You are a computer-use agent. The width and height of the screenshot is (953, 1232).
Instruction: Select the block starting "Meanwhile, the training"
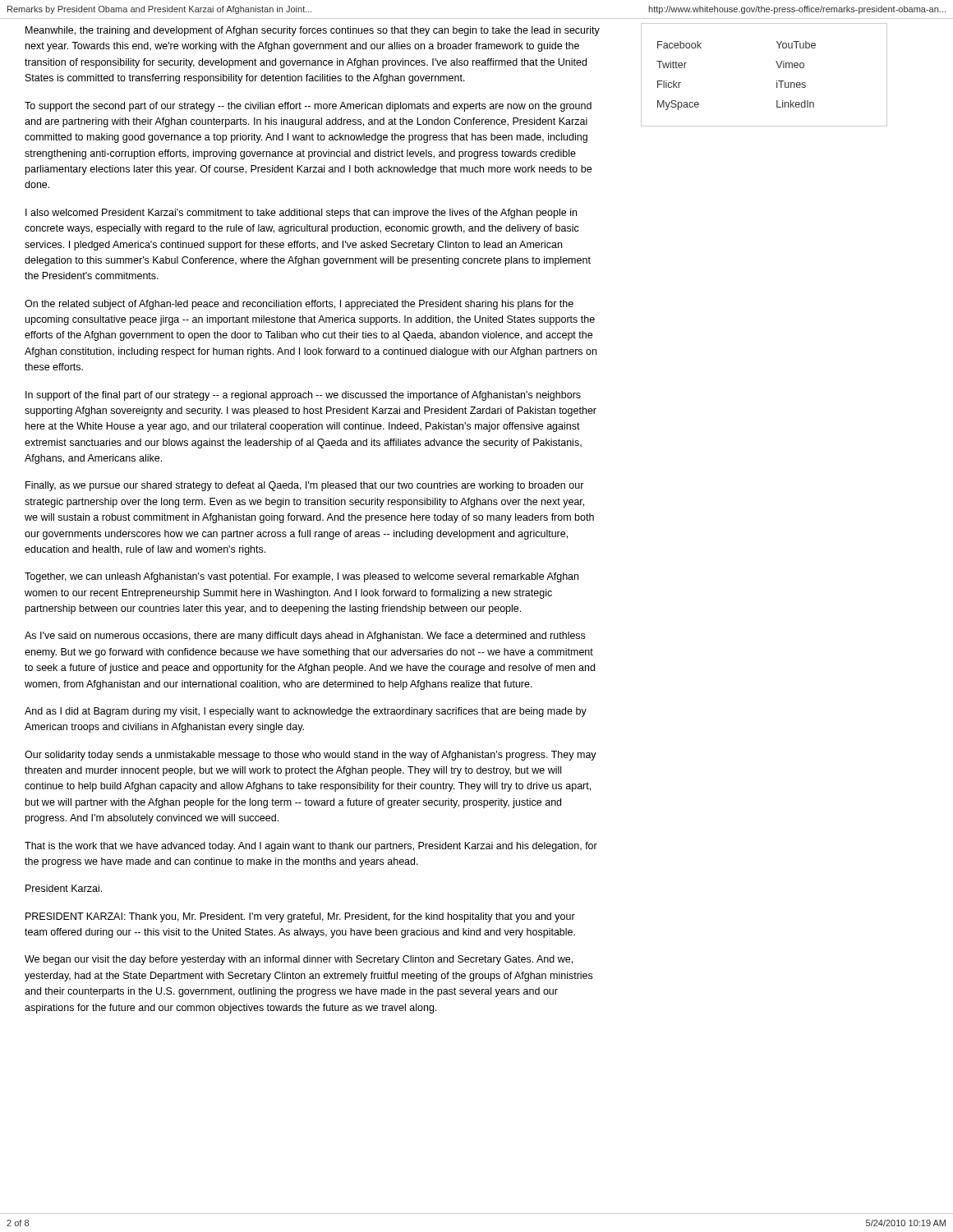point(312,55)
